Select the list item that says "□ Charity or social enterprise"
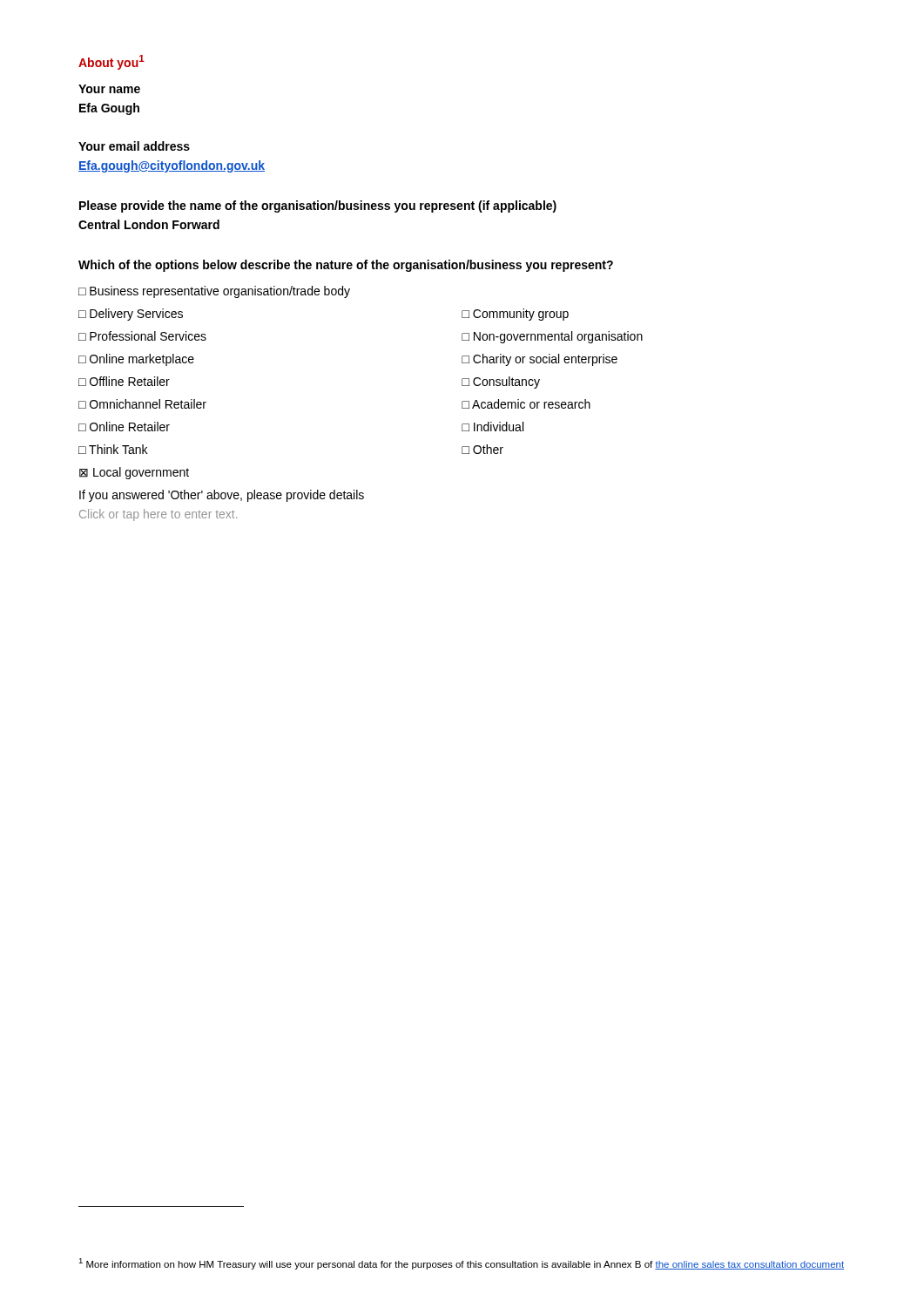Viewport: 924px width, 1307px height. click(540, 359)
